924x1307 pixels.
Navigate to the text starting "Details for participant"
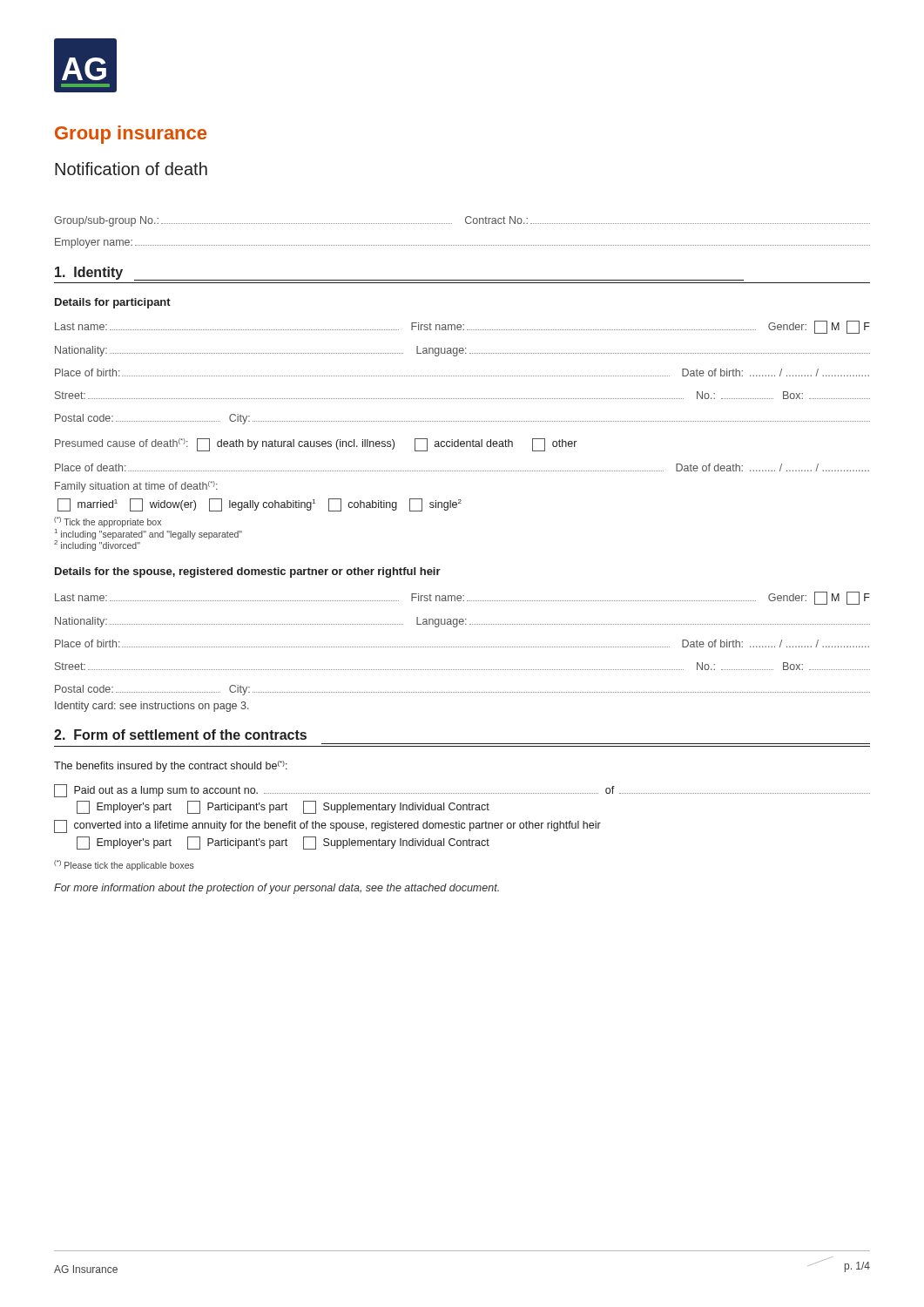tap(112, 302)
